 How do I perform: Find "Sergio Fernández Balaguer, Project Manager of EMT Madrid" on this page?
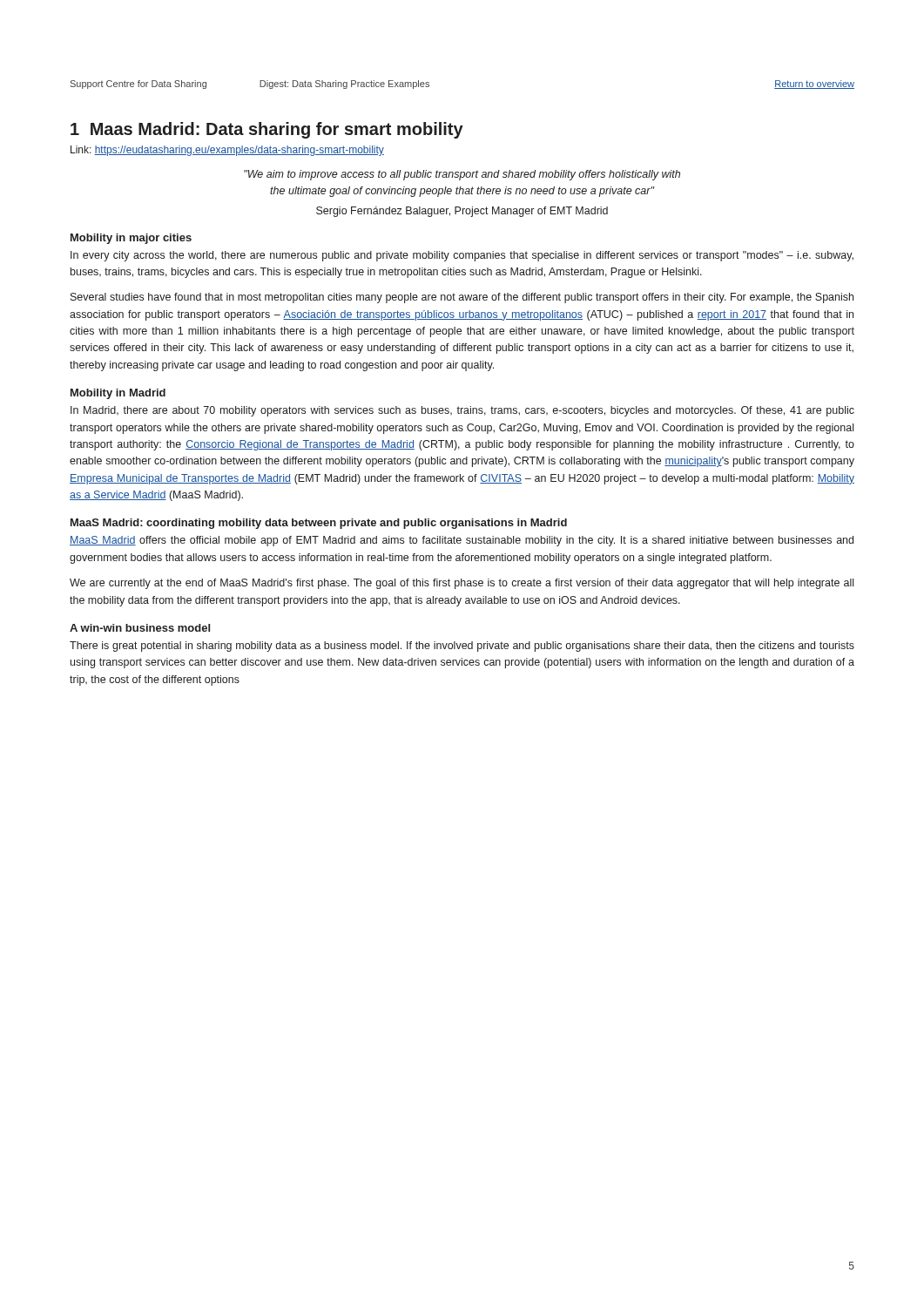click(x=462, y=210)
